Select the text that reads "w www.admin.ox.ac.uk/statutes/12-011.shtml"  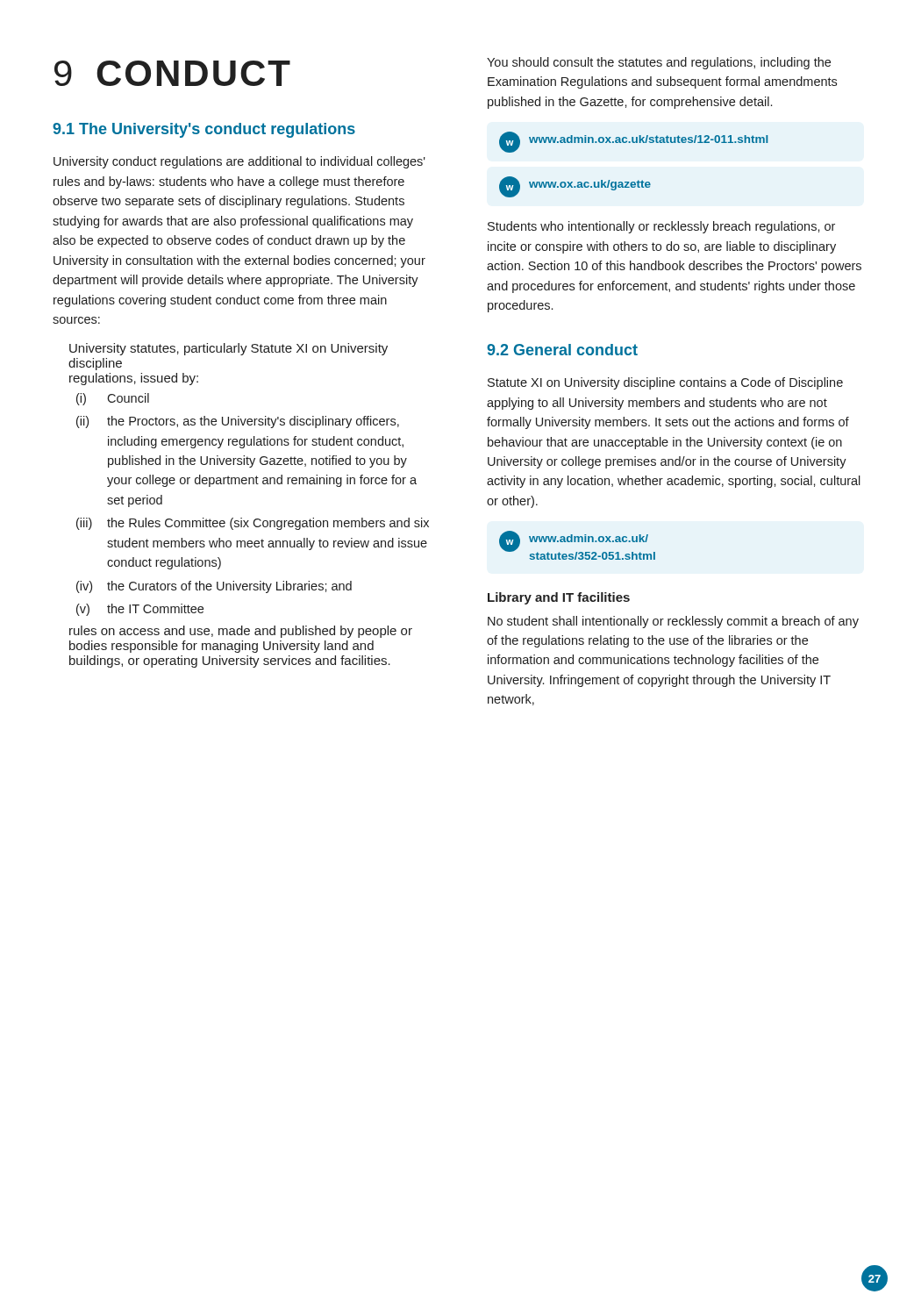pyautogui.click(x=675, y=142)
